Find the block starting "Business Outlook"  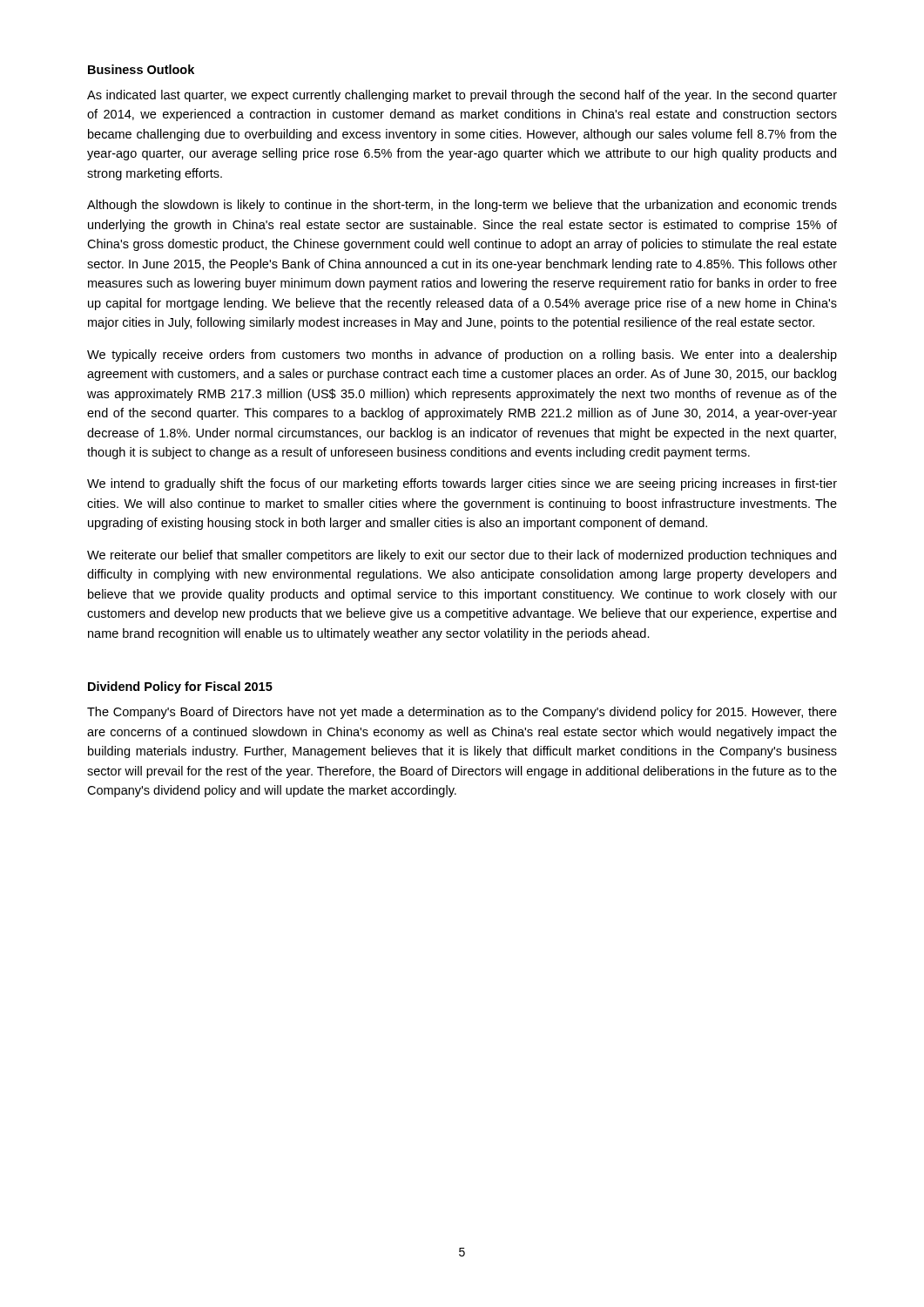coord(141,70)
